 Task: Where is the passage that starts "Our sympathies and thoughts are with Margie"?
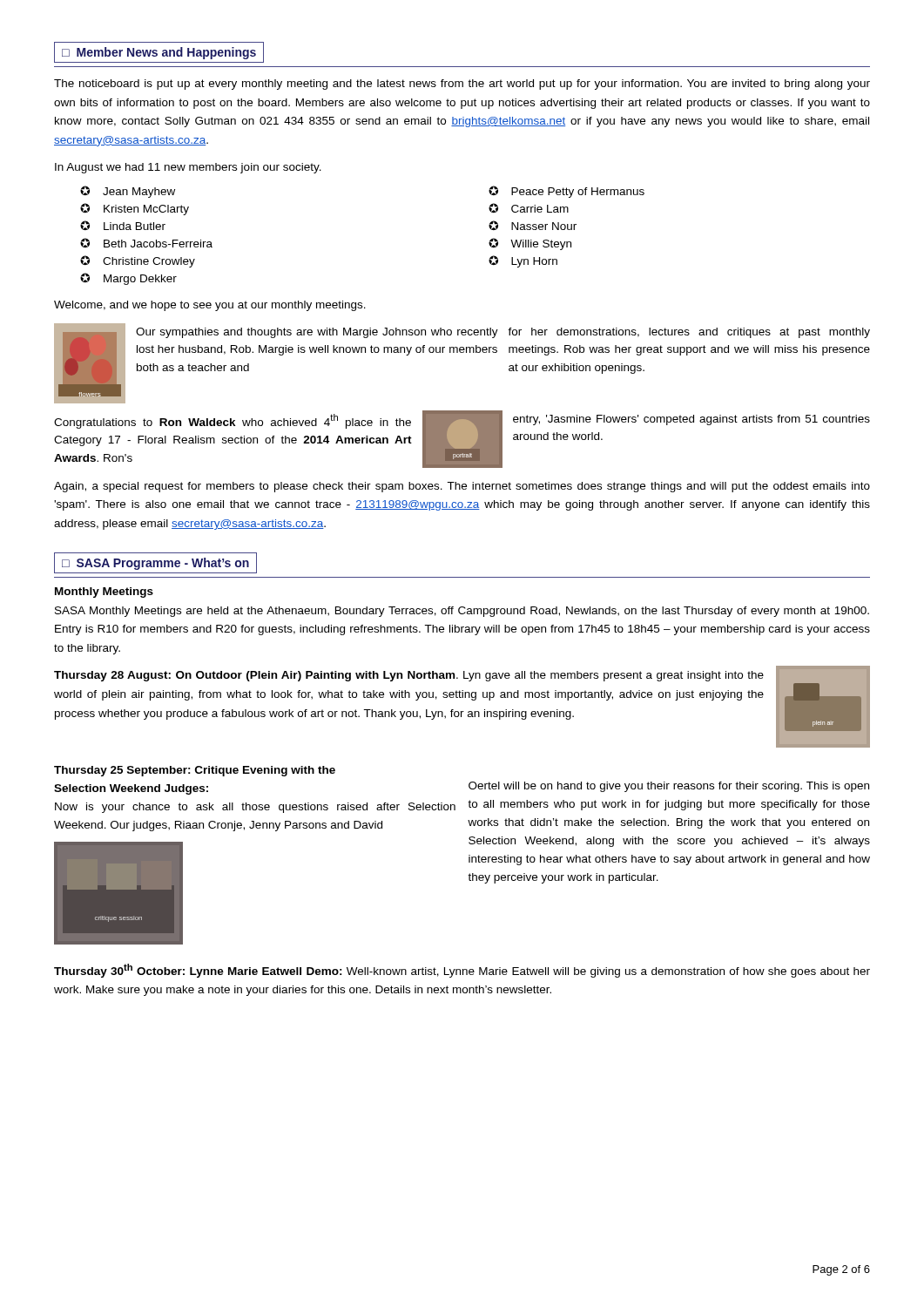click(317, 349)
